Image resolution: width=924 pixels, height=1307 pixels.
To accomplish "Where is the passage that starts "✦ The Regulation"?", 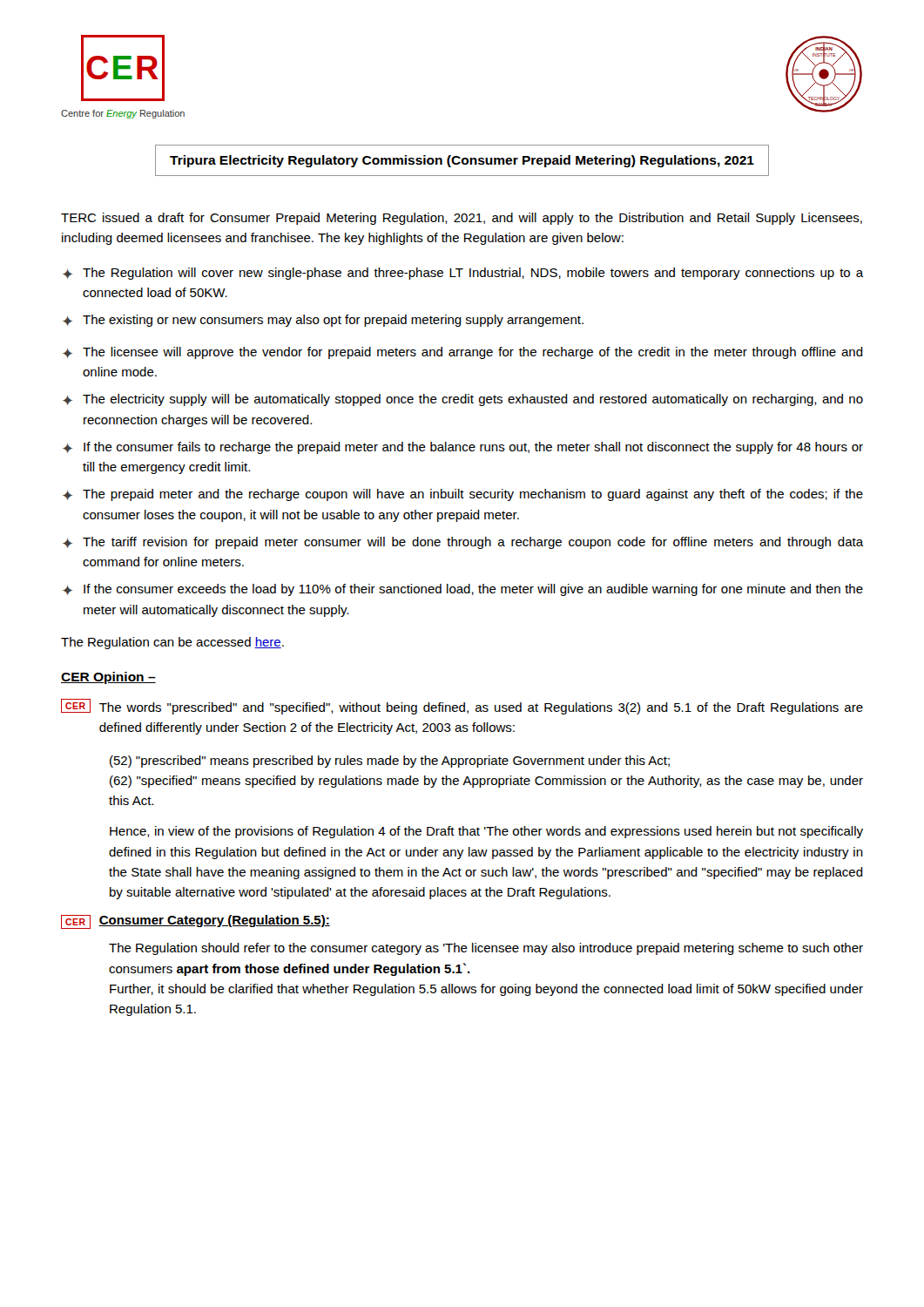I will pos(462,282).
